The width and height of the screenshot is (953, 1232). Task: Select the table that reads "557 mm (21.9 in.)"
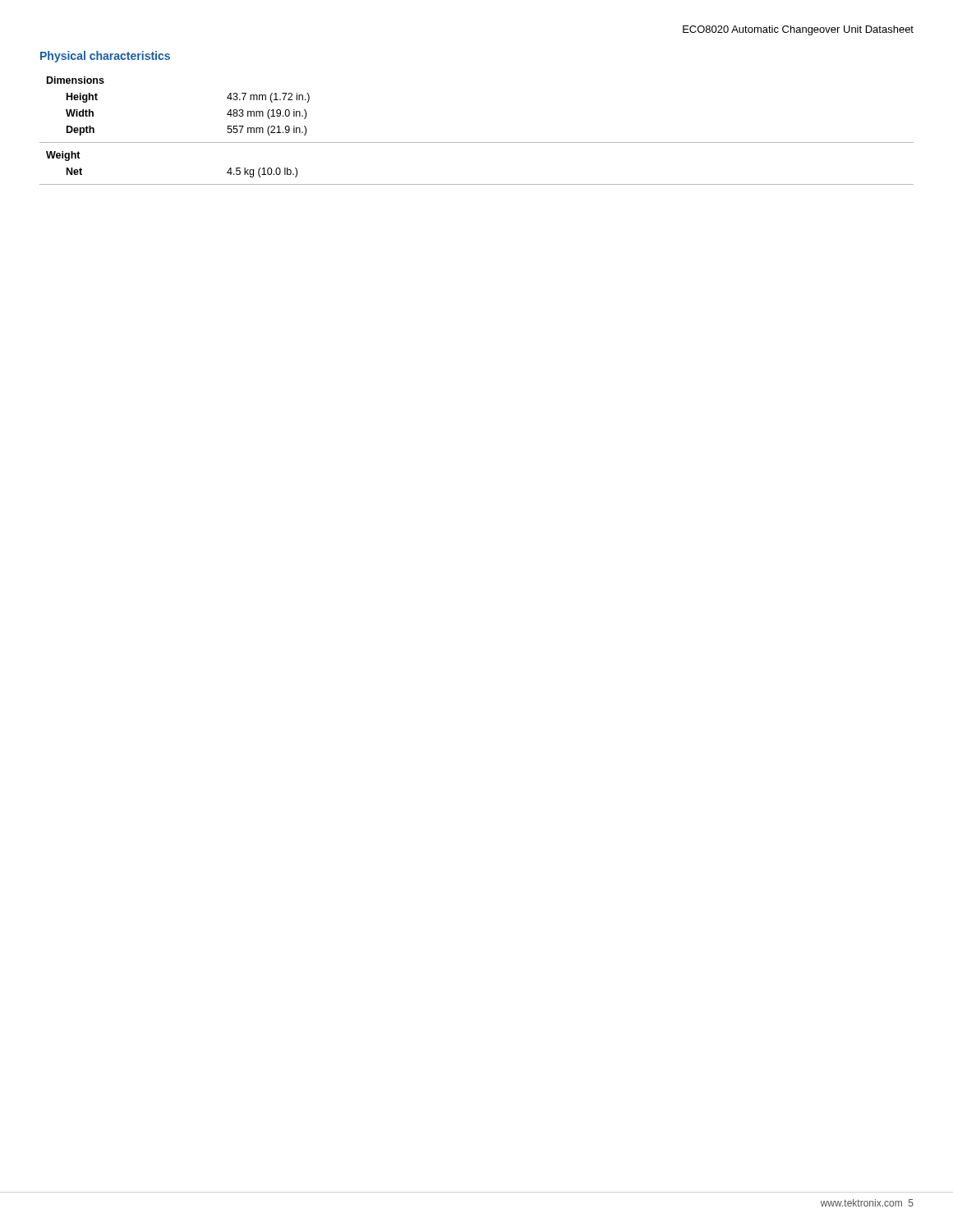pos(476,129)
